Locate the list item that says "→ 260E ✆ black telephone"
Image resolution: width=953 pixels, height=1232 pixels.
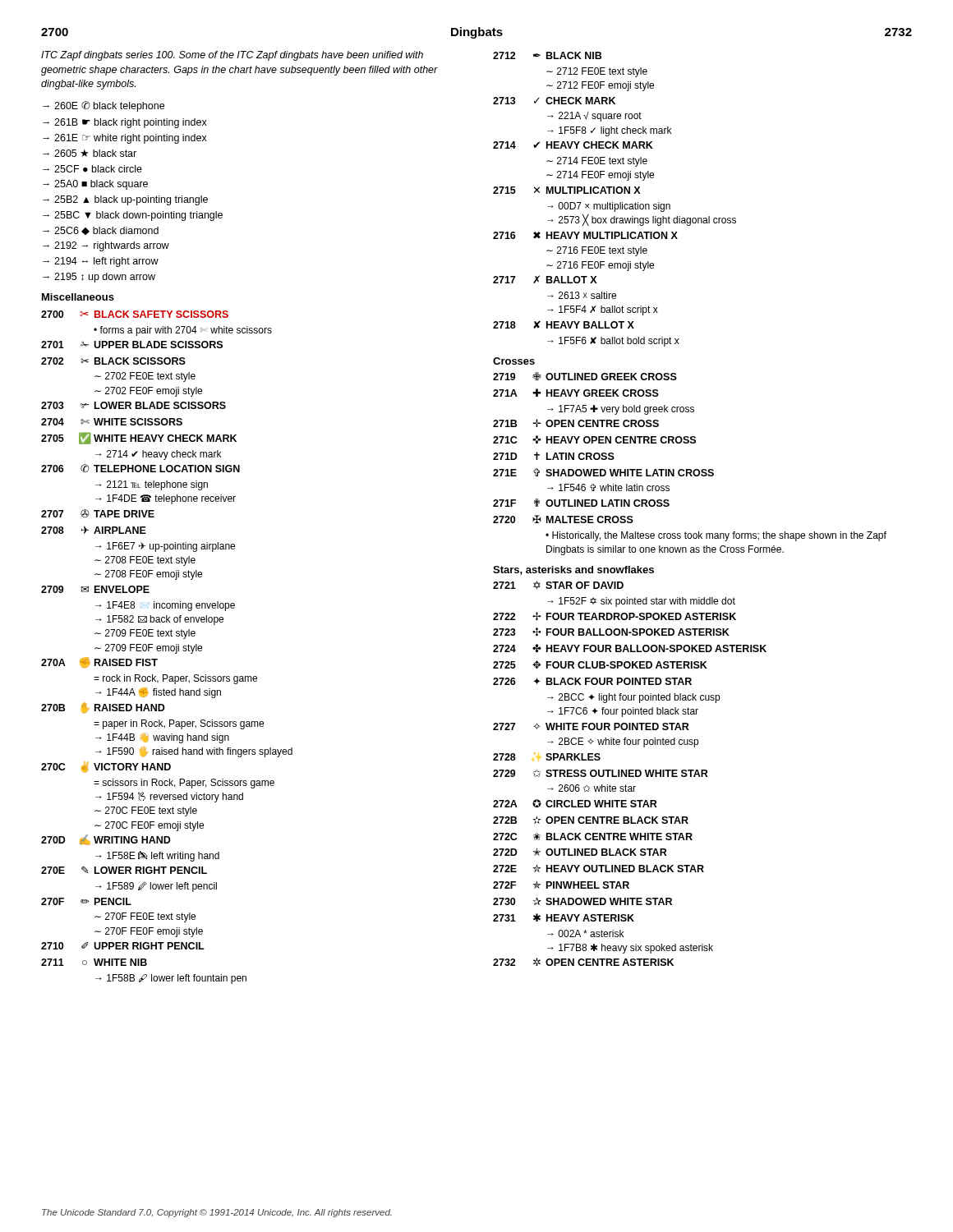(x=104, y=106)
